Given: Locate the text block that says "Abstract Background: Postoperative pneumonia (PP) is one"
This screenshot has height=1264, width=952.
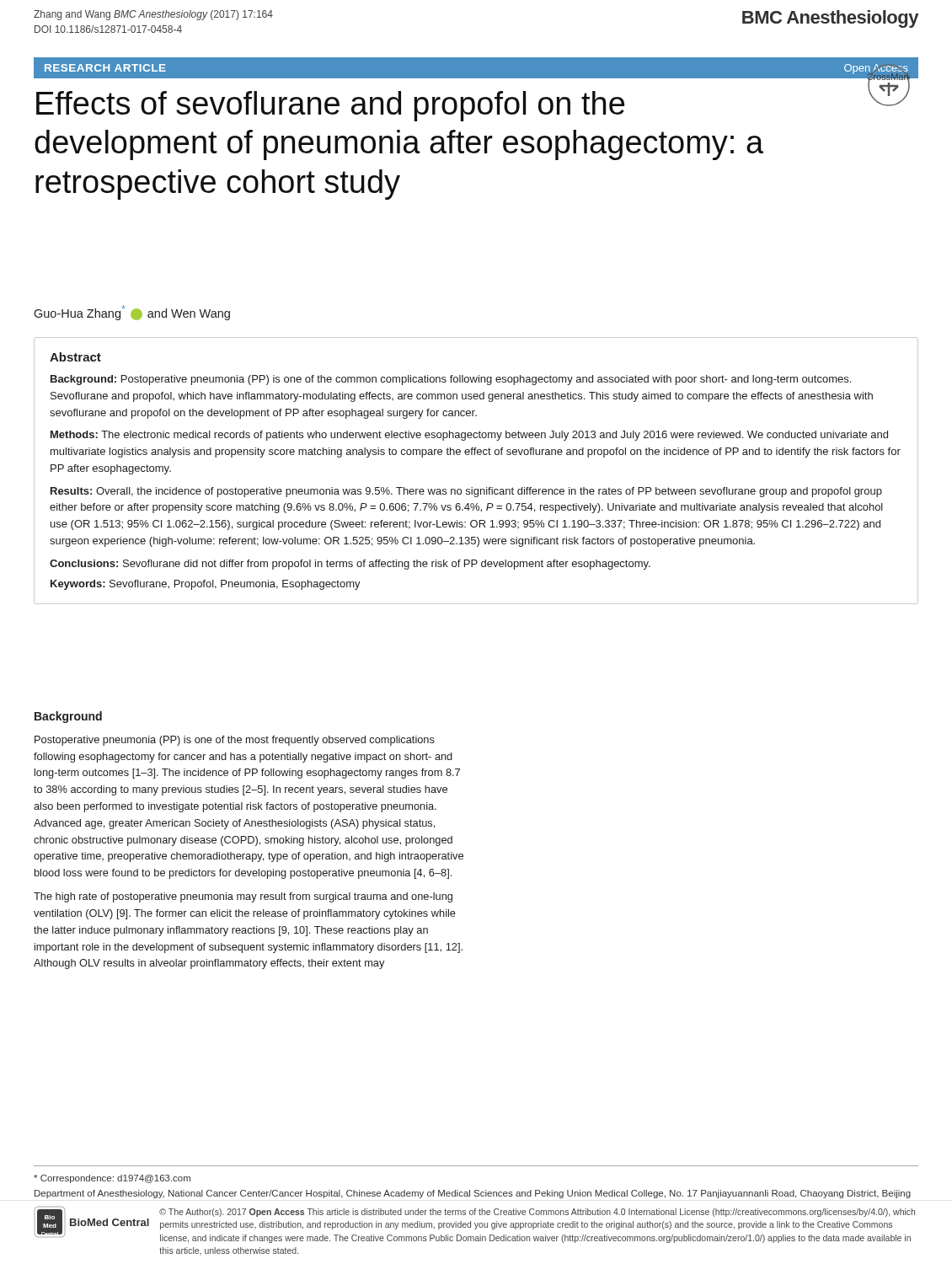Looking at the screenshot, I should 75,357.
